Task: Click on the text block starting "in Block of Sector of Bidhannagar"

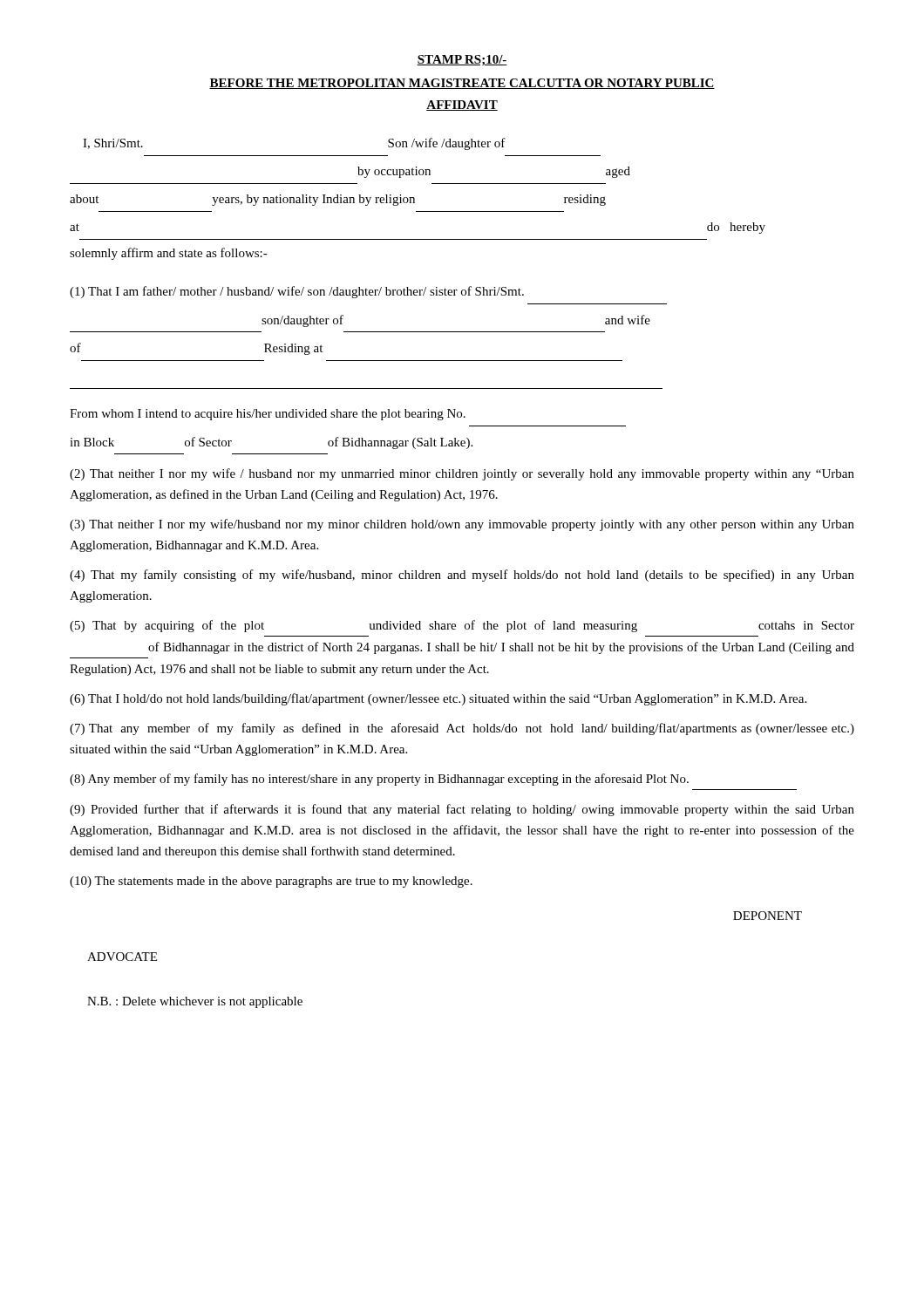Action: tap(272, 443)
